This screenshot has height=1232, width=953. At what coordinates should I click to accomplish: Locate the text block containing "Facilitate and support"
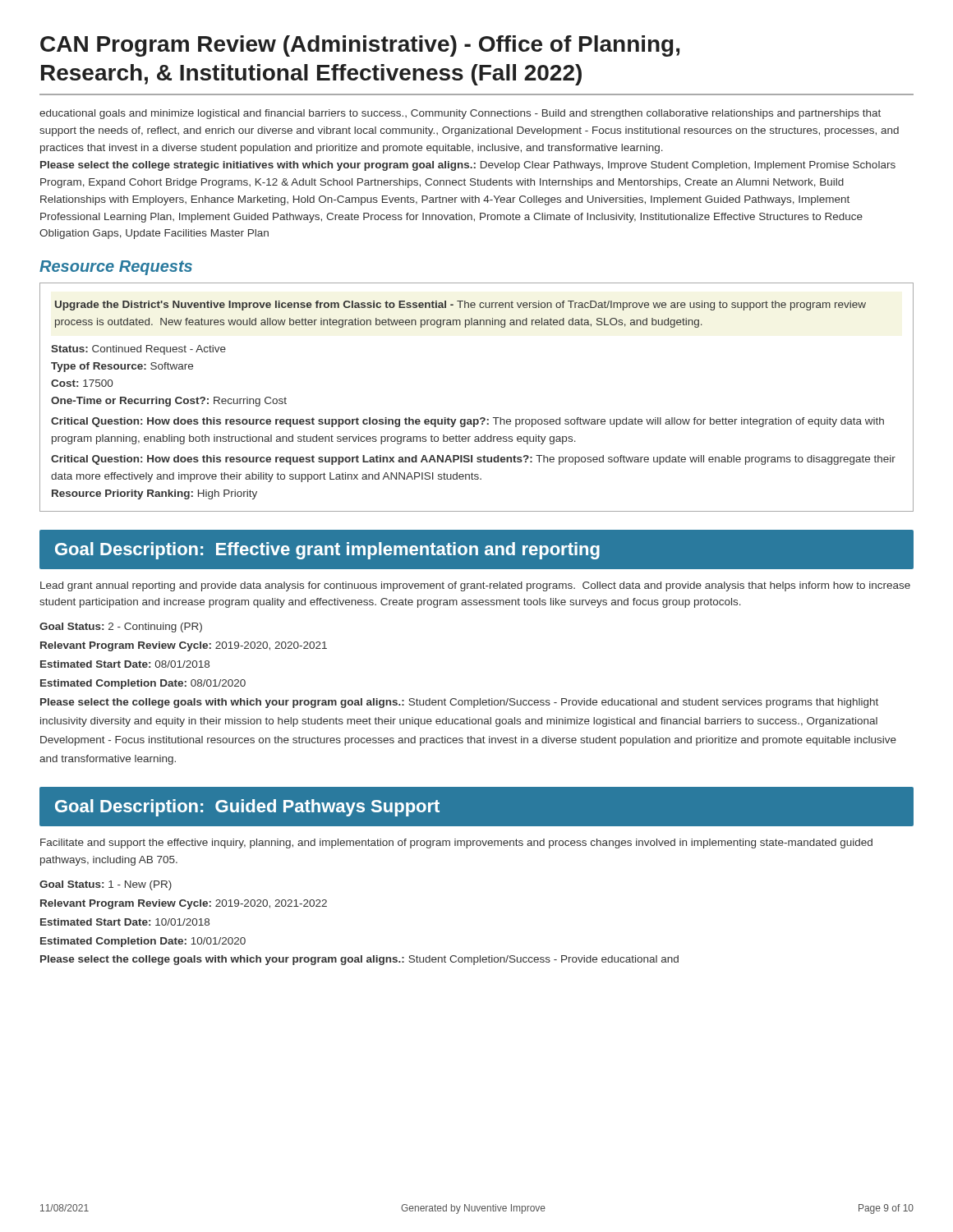point(456,851)
